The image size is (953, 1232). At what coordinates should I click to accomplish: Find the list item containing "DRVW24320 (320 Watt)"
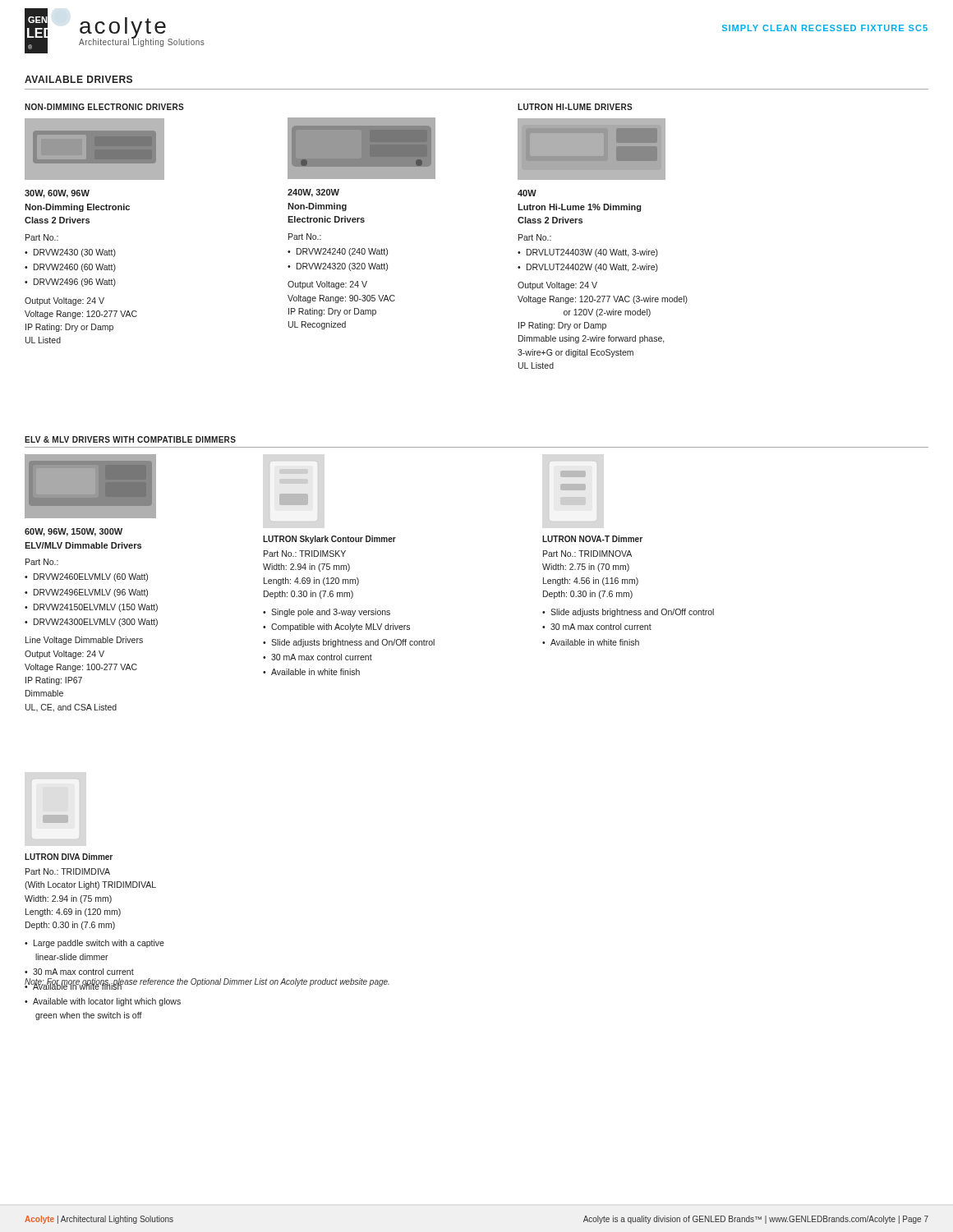[398, 266]
